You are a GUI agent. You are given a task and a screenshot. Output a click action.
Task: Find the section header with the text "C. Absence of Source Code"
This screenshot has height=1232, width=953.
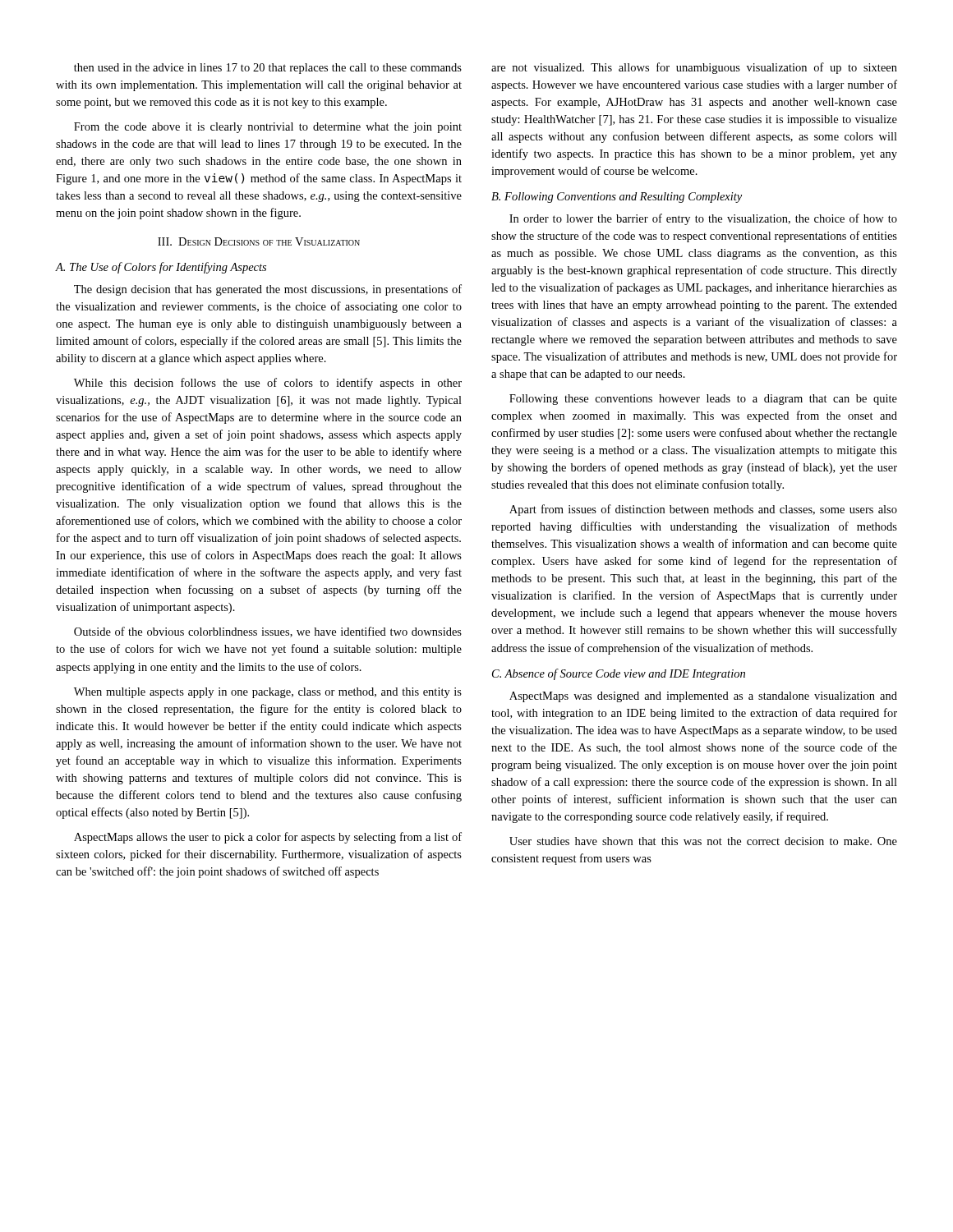click(x=694, y=674)
